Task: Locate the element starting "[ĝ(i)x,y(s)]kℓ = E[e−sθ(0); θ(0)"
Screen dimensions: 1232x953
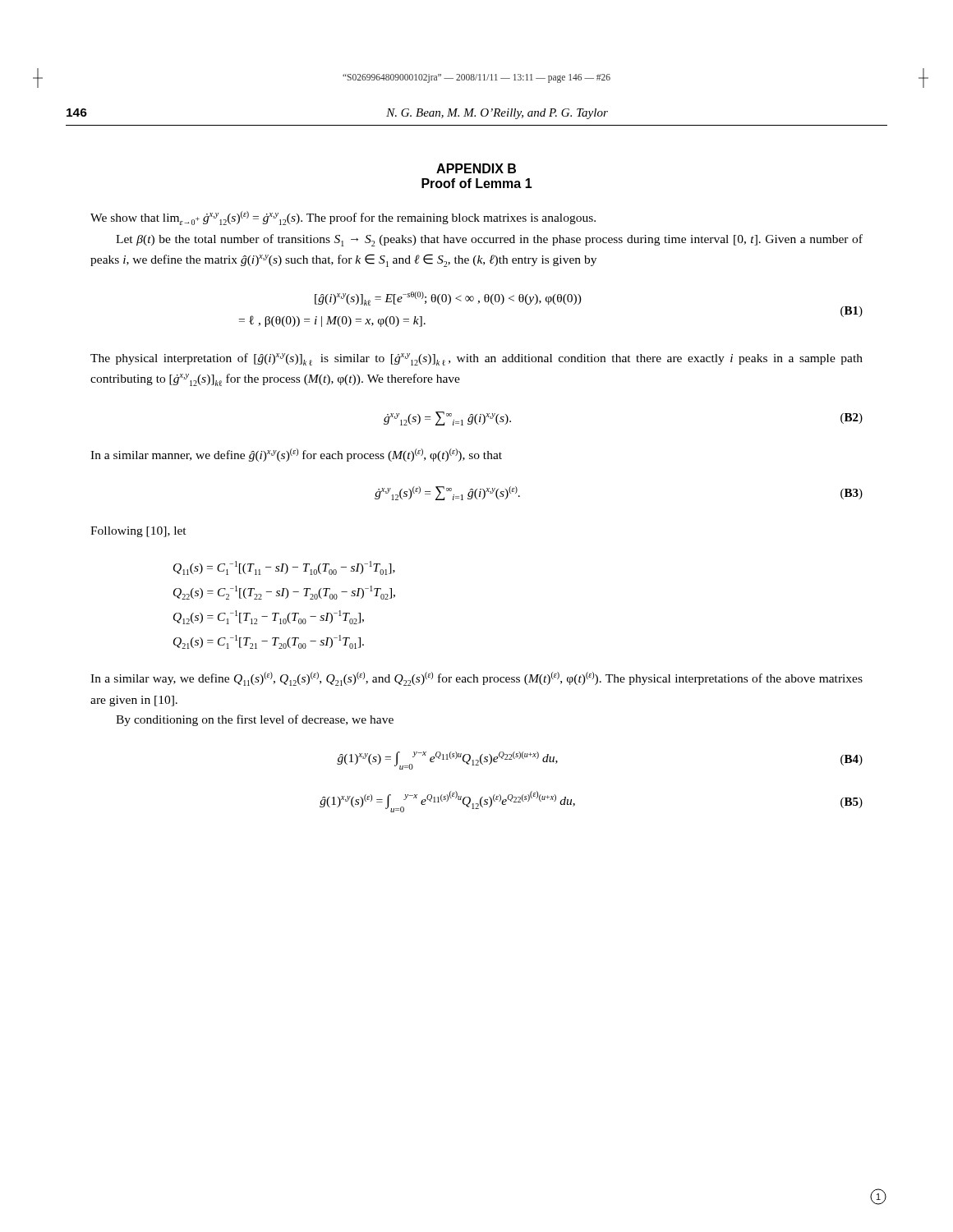Action: [476, 310]
